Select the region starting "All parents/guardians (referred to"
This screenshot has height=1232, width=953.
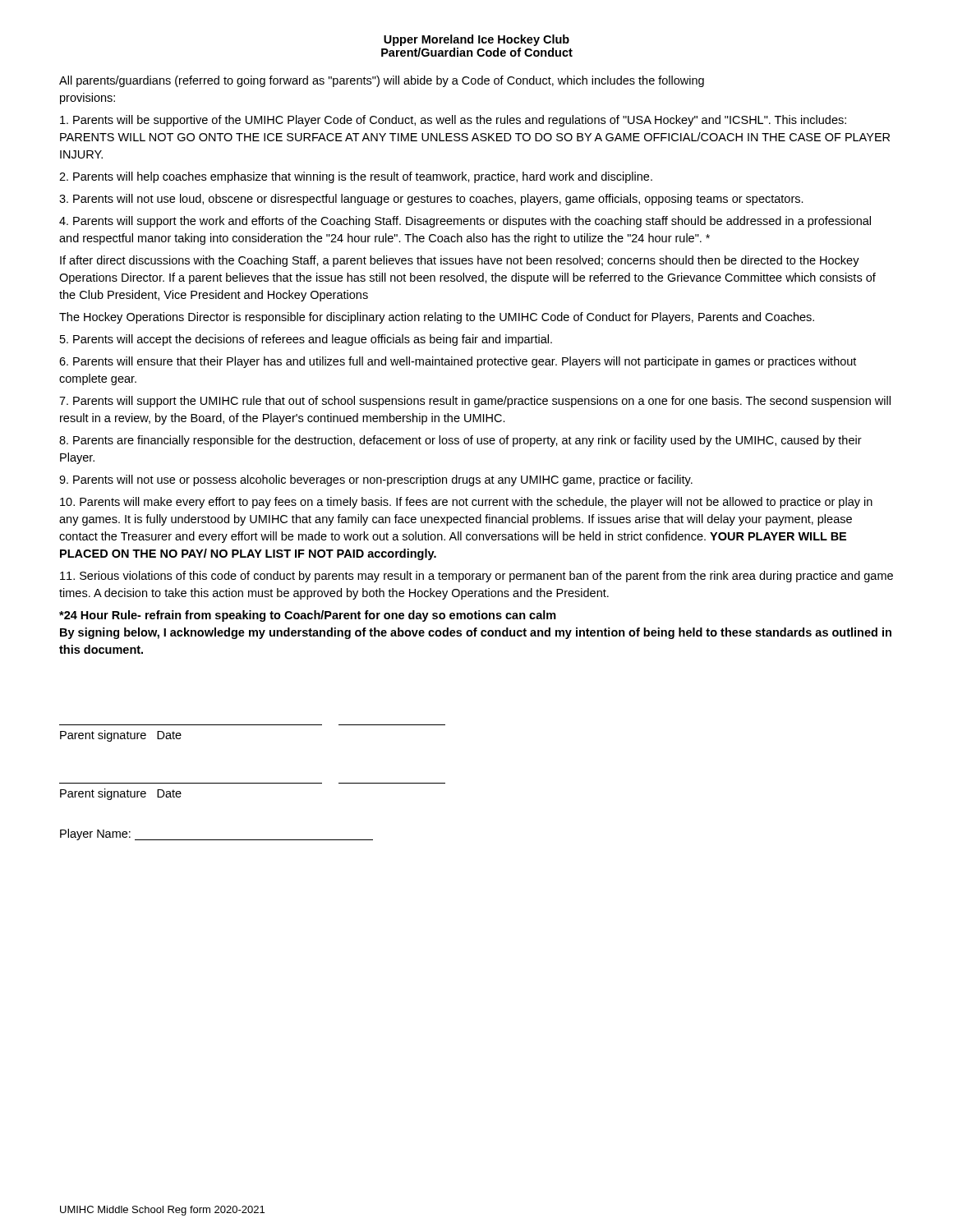click(x=382, y=89)
